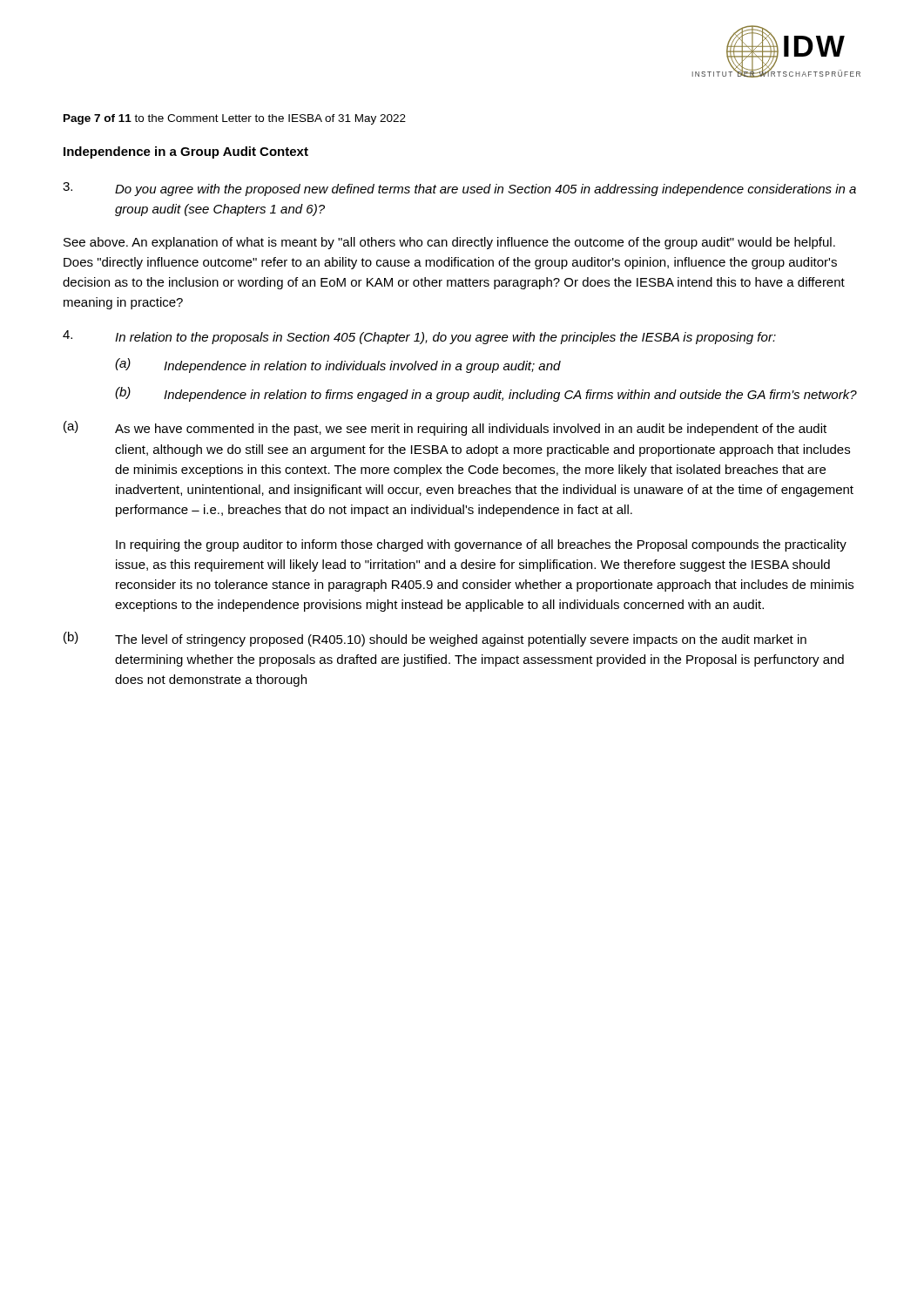Image resolution: width=924 pixels, height=1307 pixels.
Task: Locate the block of text that opens with "4. In relation to the proposals in Section"
Action: point(462,336)
